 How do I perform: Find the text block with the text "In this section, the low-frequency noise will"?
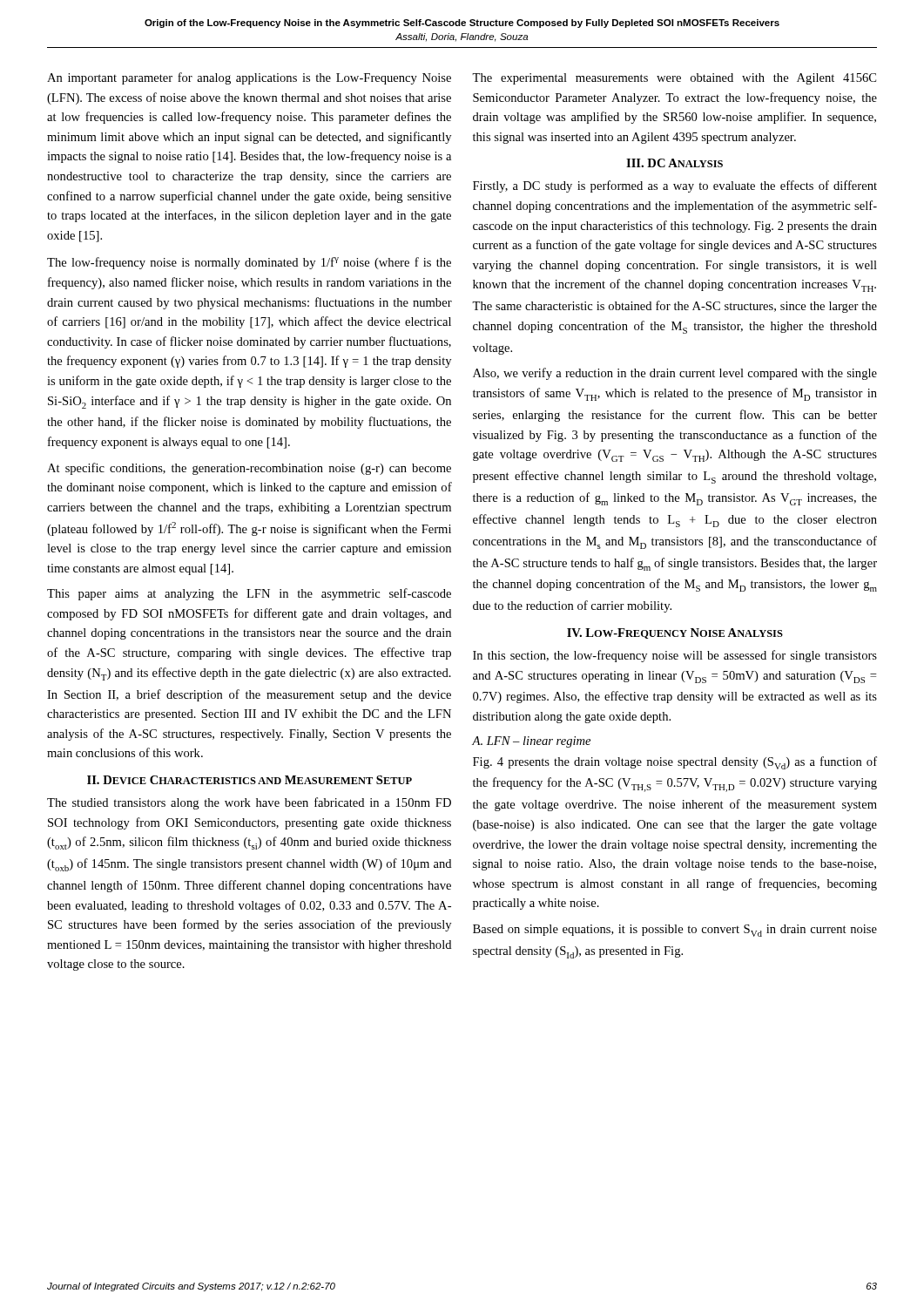coord(675,686)
